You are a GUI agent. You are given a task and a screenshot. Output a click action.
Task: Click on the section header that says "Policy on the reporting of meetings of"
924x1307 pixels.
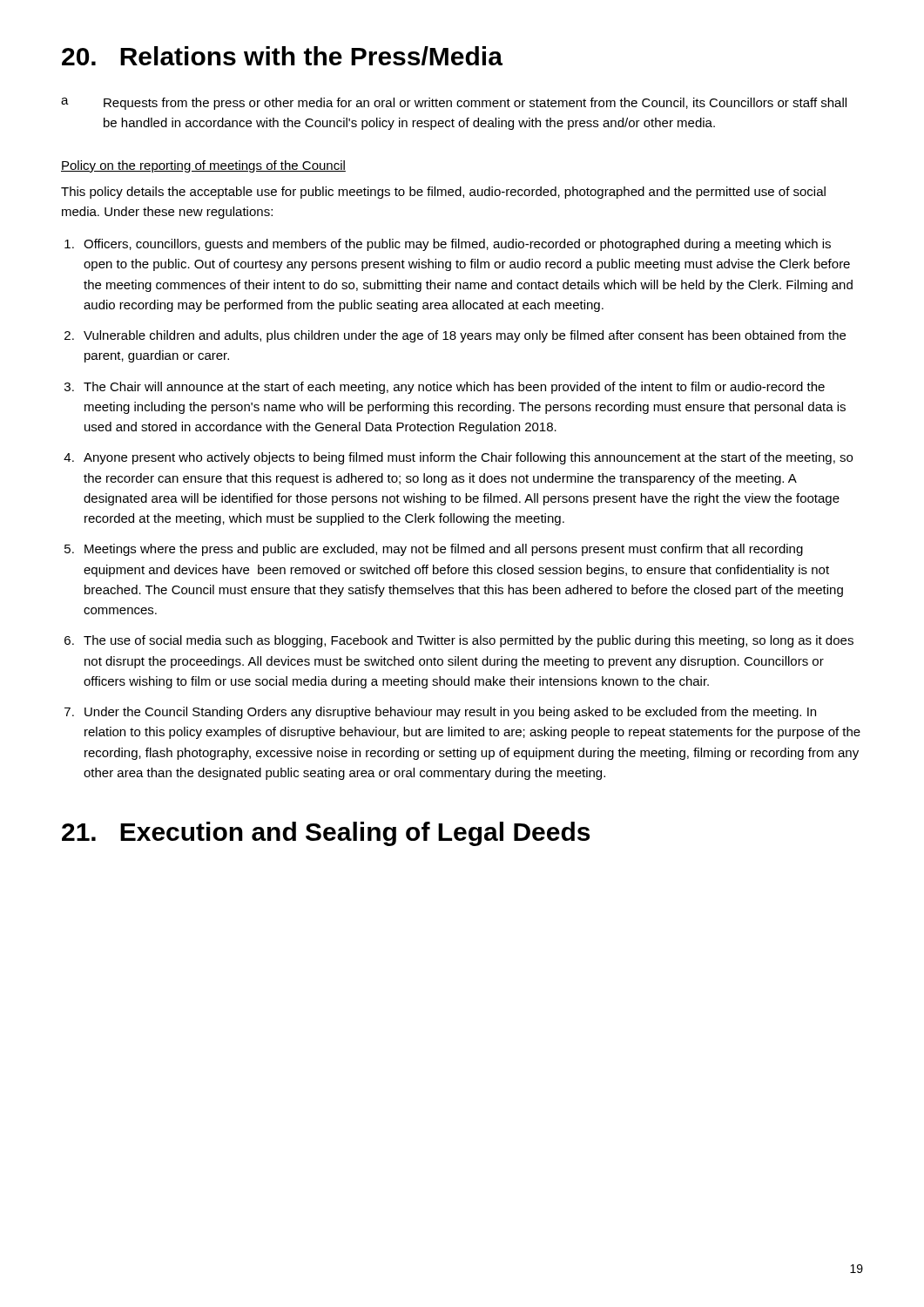[203, 165]
